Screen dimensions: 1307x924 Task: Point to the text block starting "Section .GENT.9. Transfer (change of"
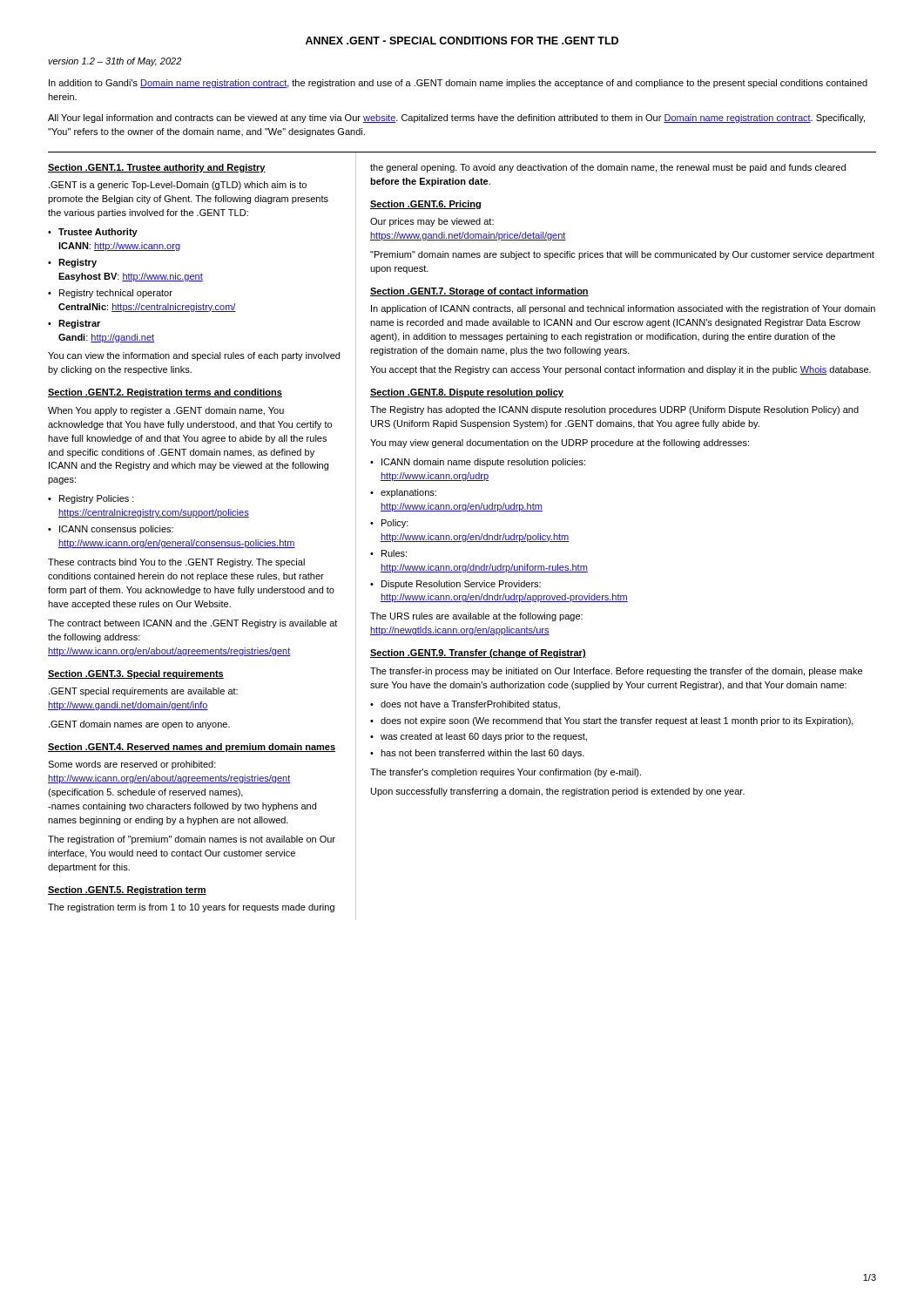point(478,653)
